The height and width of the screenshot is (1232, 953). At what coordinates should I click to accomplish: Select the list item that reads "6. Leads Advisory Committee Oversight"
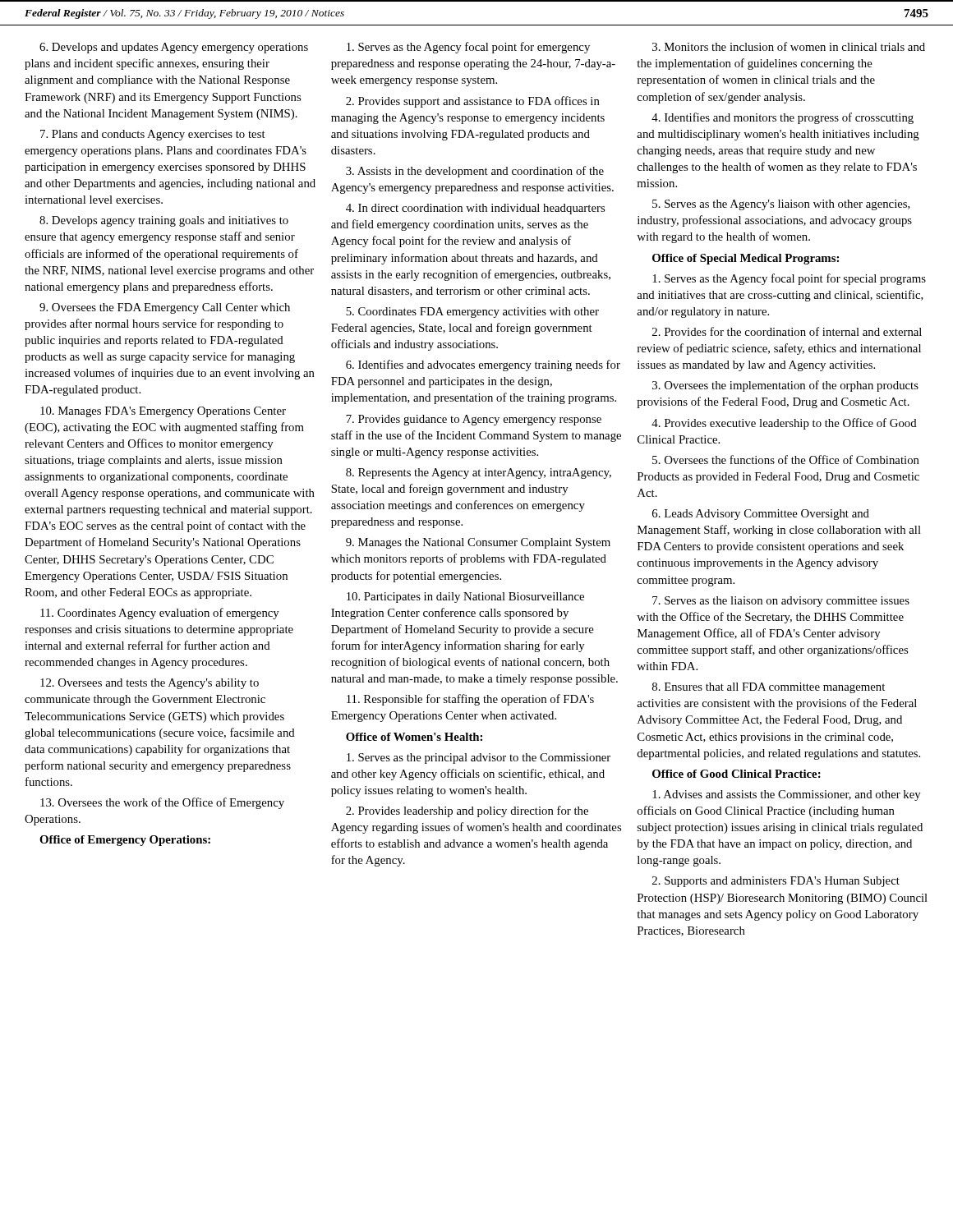783,547
